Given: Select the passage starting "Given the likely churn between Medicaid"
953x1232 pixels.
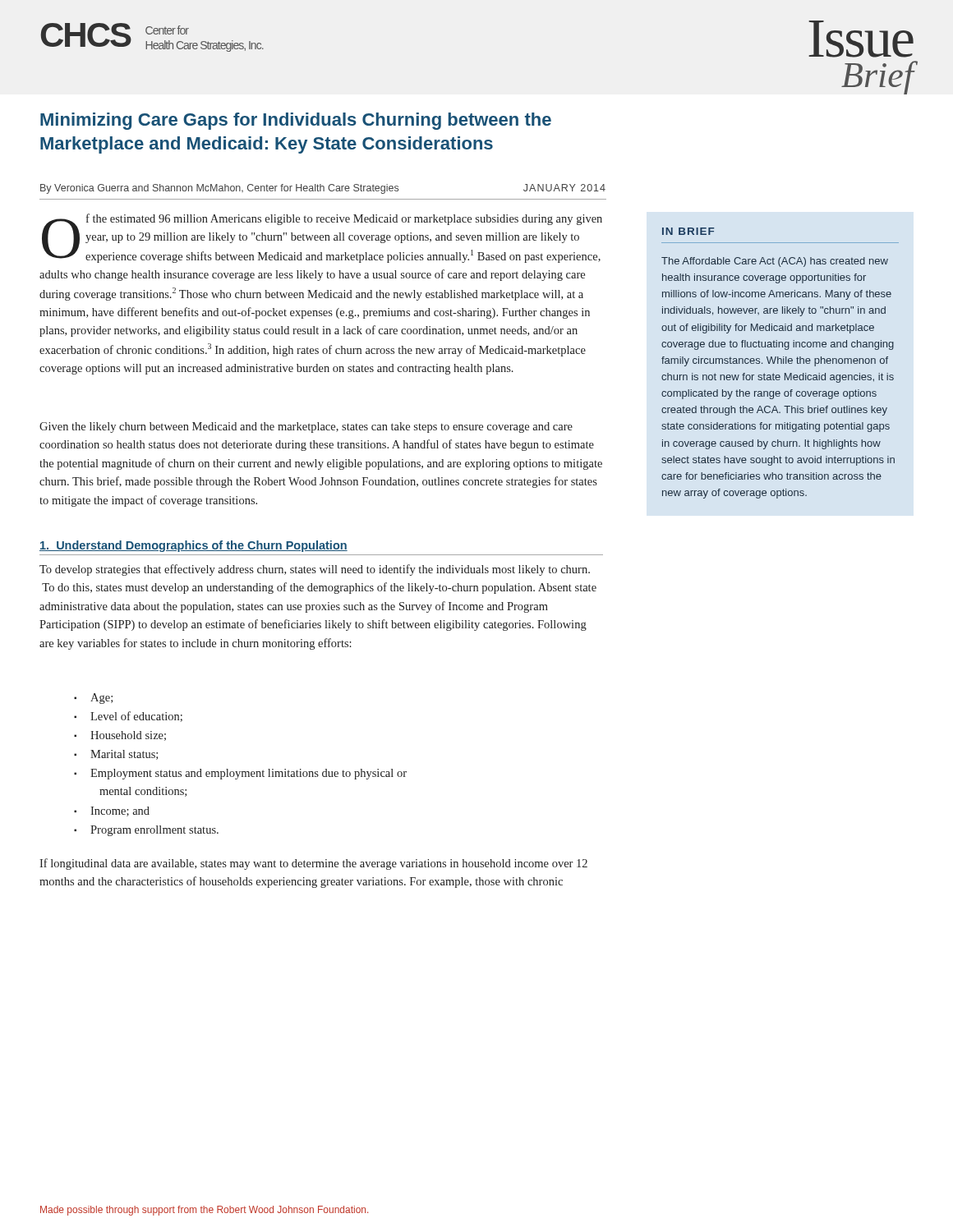Looking at the screenshot, I should tap(321, 463).
